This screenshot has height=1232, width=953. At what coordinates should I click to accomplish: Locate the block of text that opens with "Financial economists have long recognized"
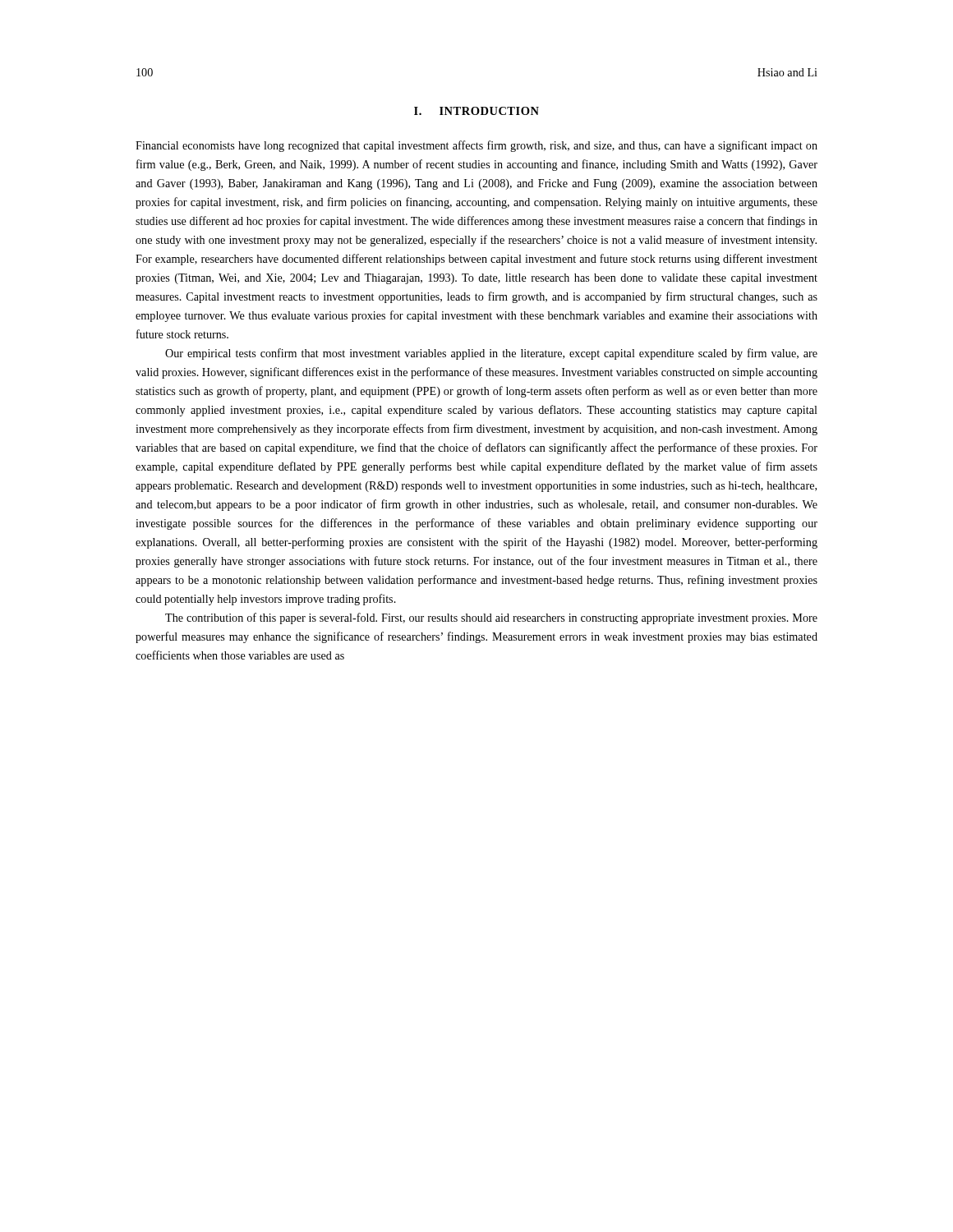pyautogui.click(x=476, y=401)
